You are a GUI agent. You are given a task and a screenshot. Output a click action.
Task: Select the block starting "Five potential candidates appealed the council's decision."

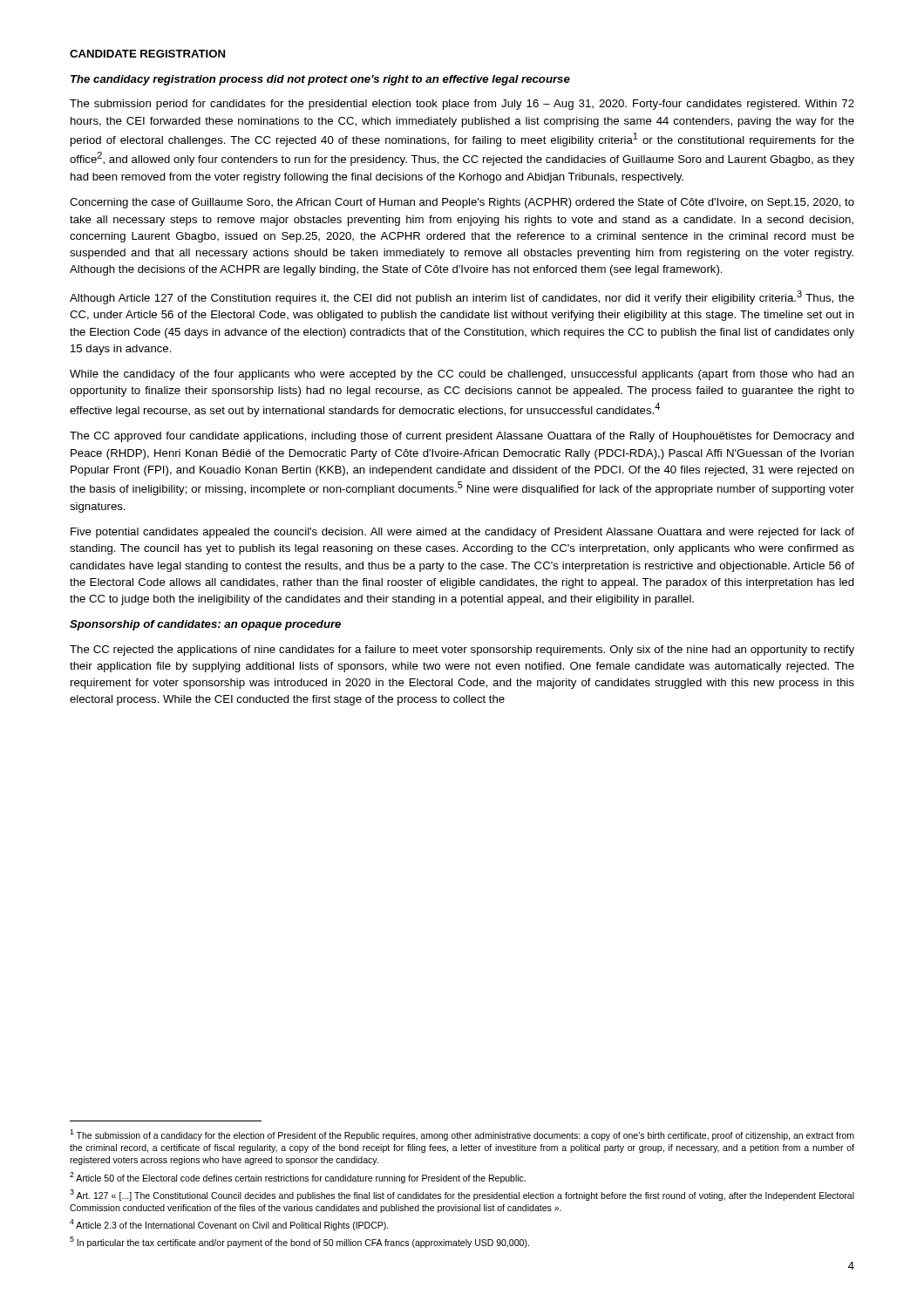tap(462, 565)
